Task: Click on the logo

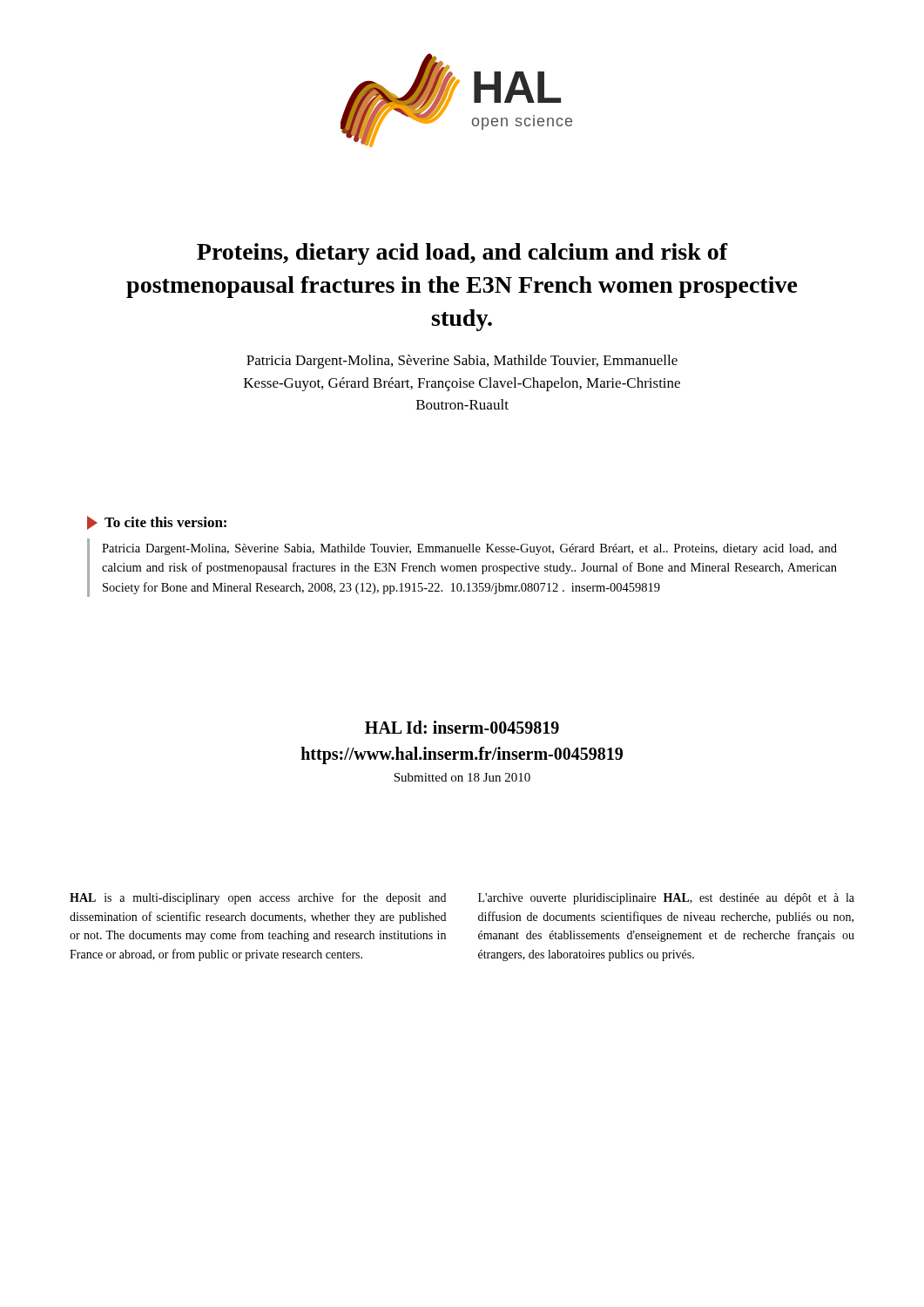Action: click(x=462, y=111)
